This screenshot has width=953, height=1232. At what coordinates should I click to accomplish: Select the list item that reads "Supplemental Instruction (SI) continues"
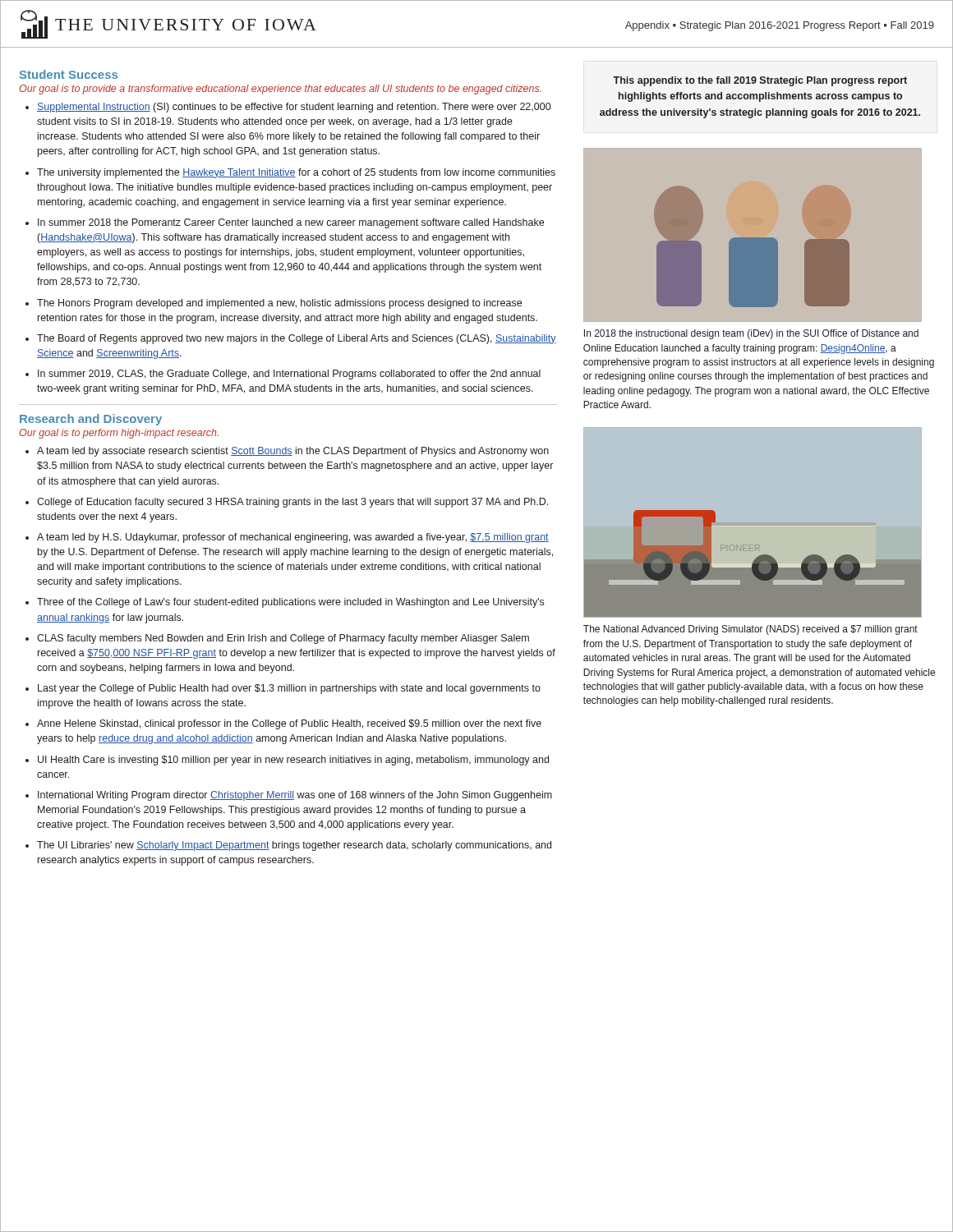coord(294,129)
